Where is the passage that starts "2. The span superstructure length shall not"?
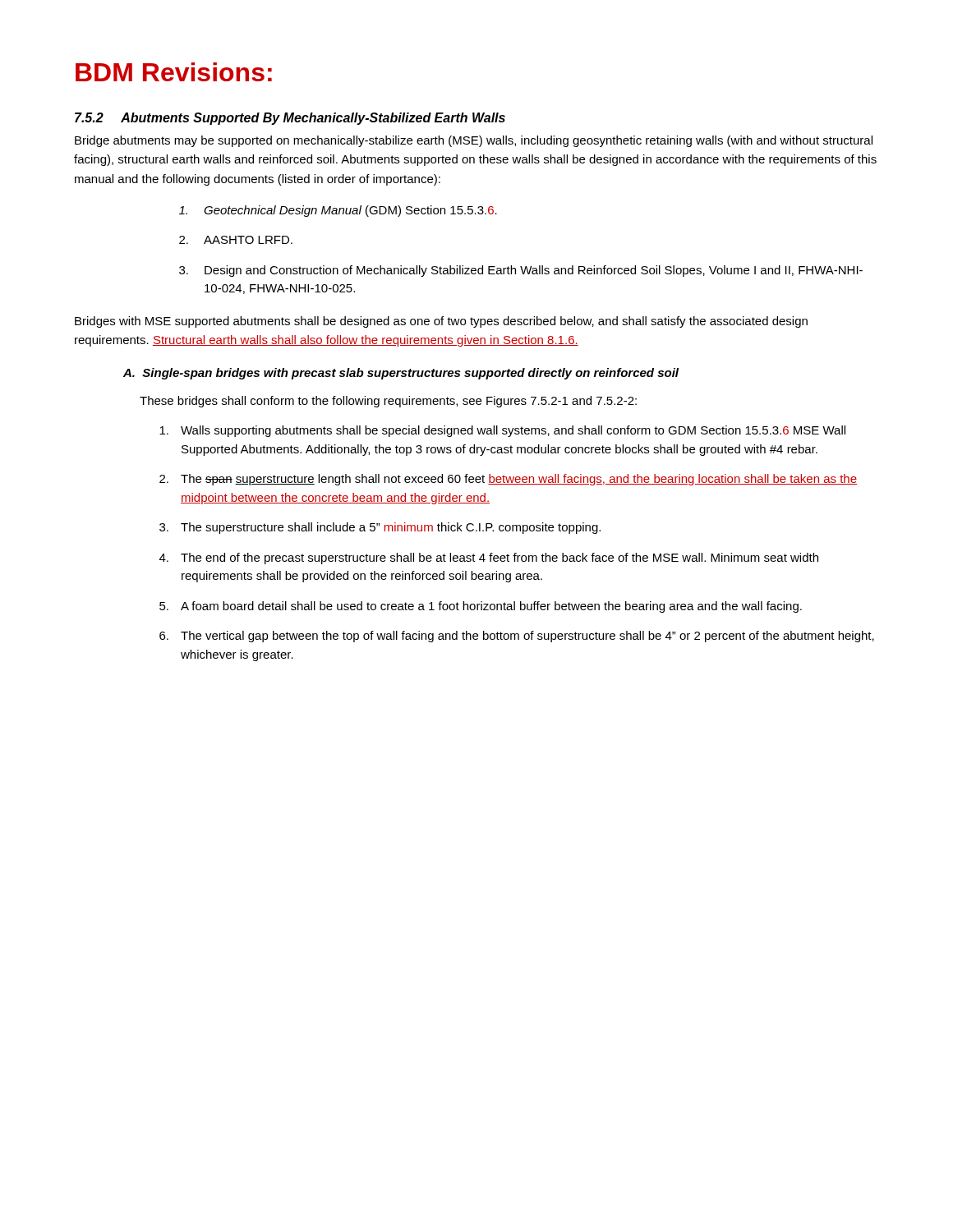The height and width of the screenshot is (1232, 953). 509,488
